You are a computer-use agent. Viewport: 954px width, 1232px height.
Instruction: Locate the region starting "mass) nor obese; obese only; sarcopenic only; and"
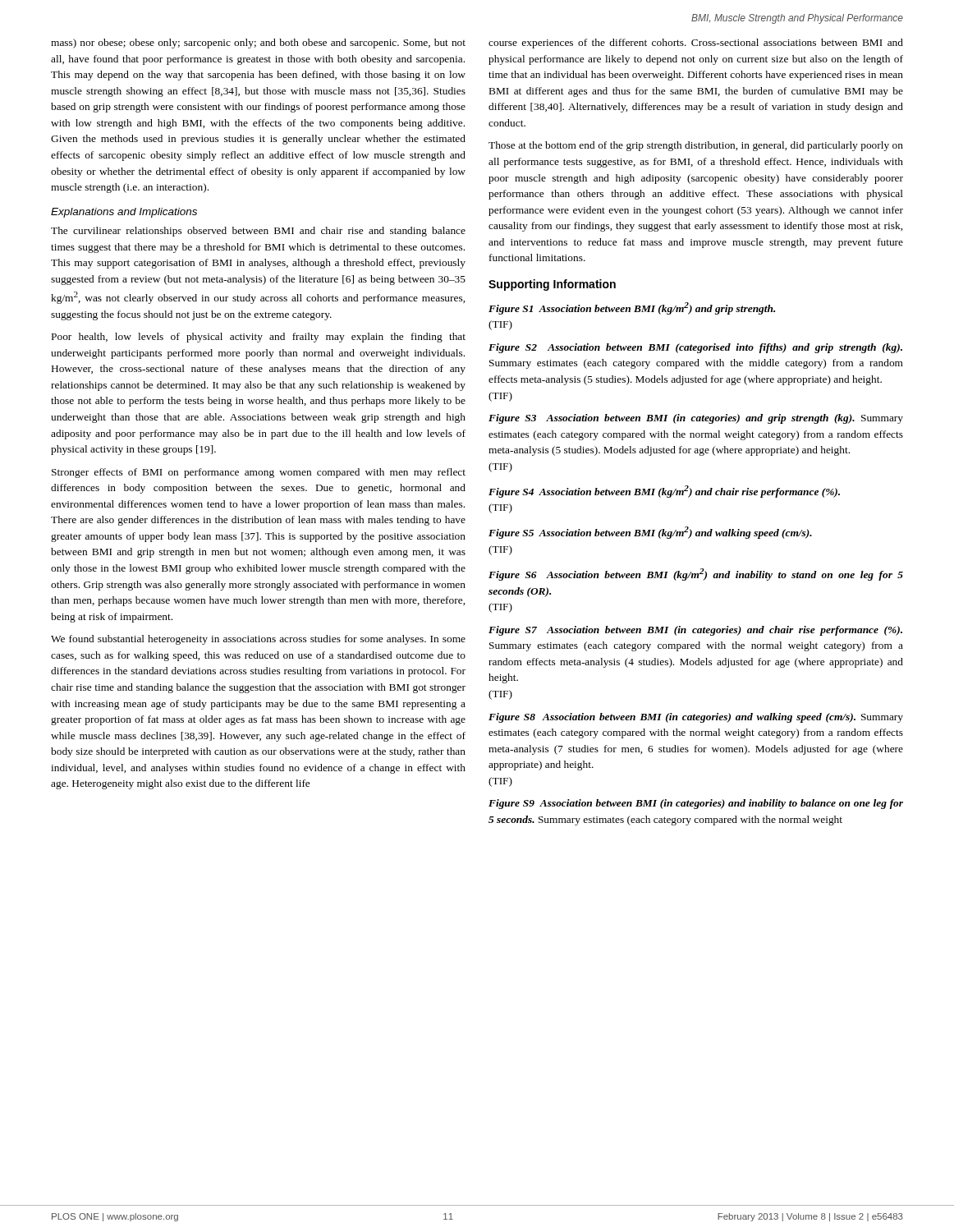pos(258,115)
